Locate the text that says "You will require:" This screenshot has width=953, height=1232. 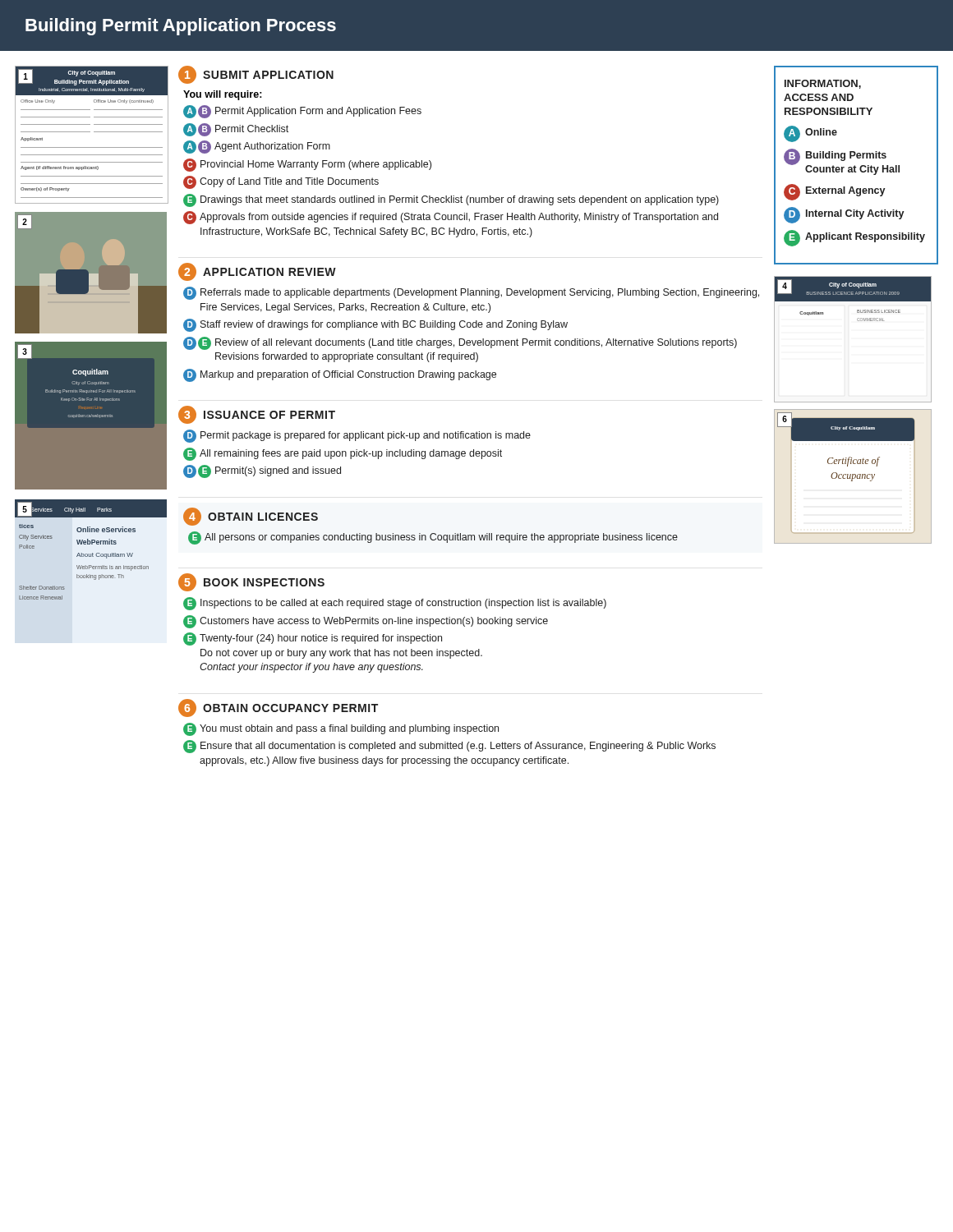tap(223, 94)
